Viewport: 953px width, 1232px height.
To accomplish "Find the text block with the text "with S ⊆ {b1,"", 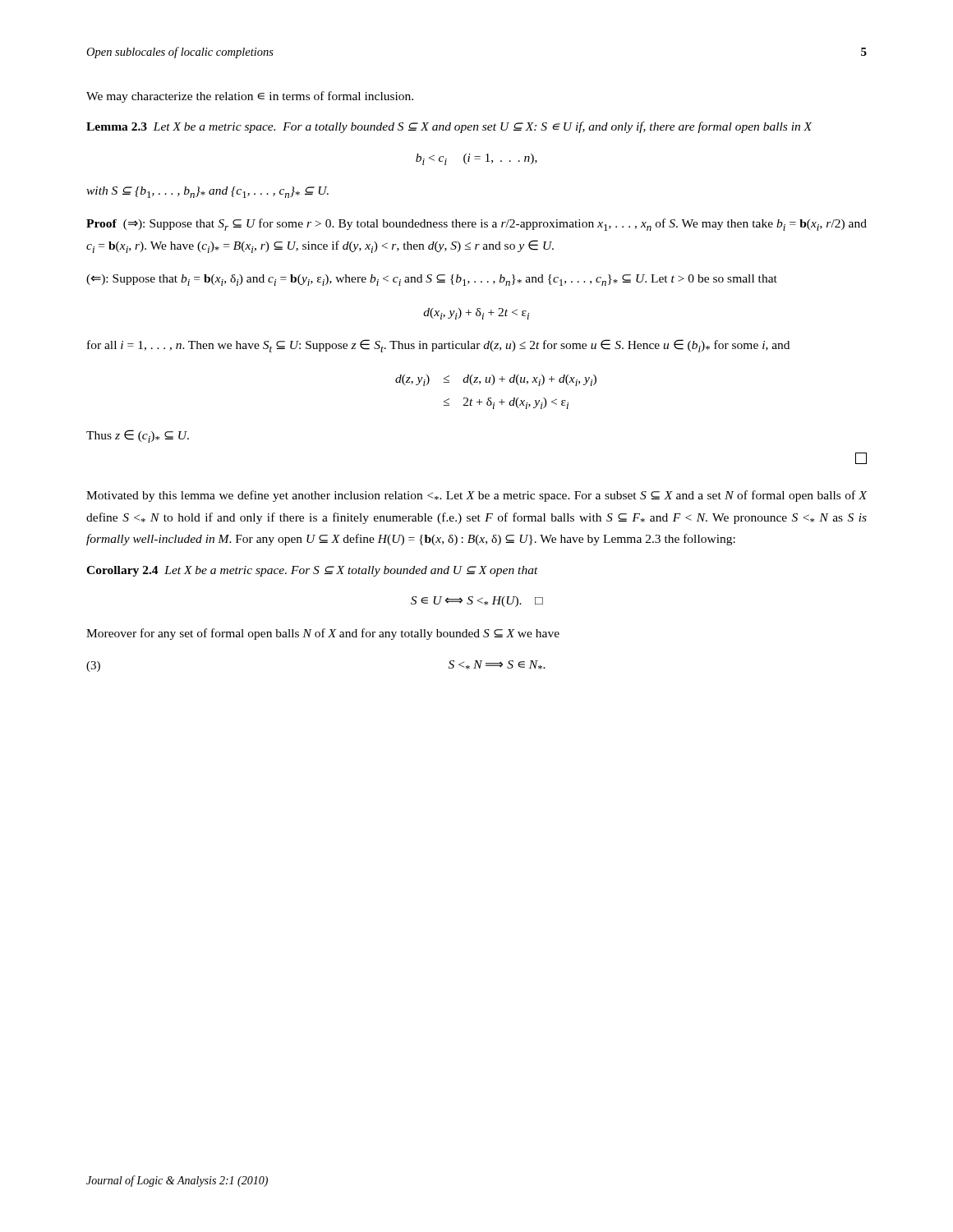I will (208, 192).
